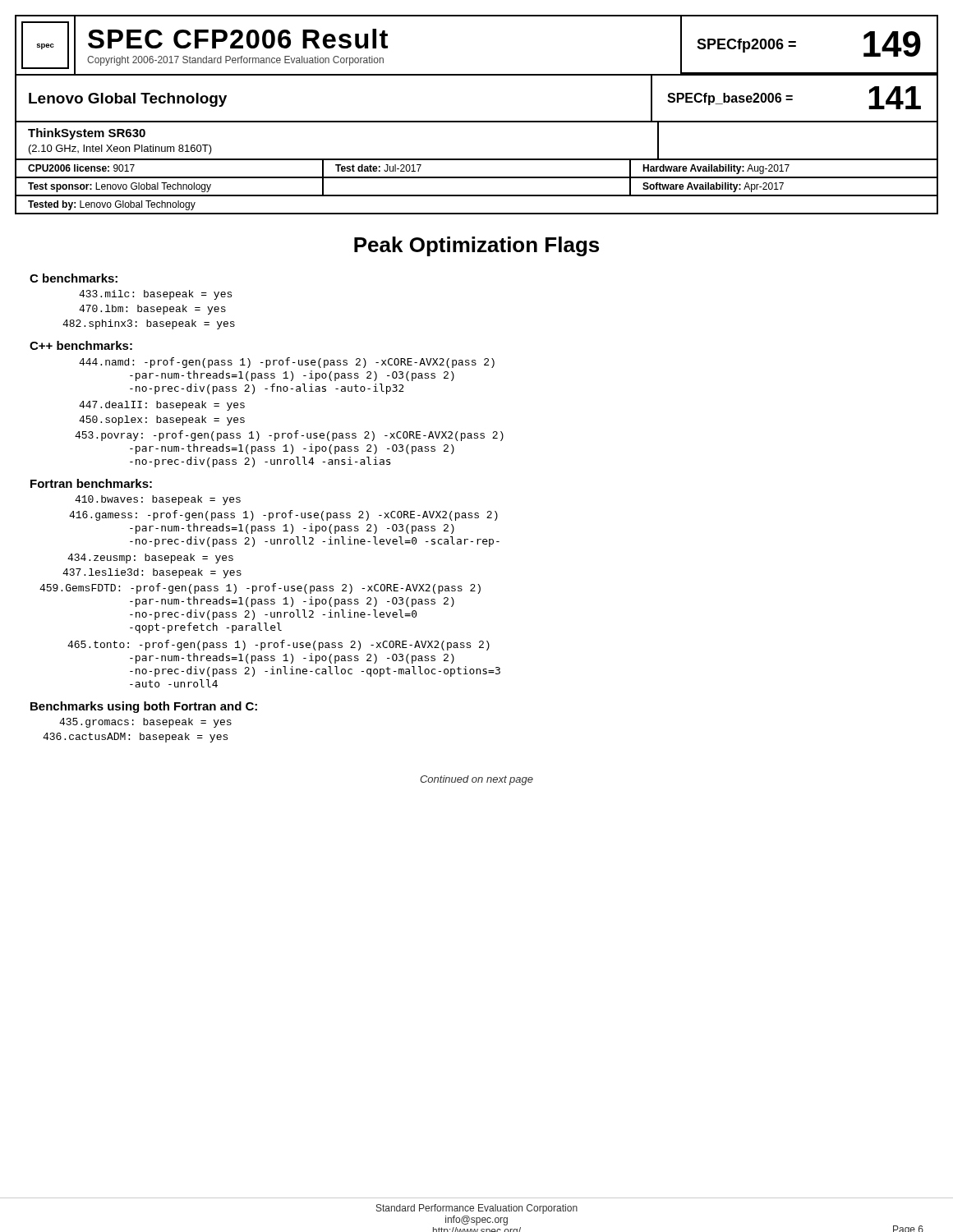Locate the list item containing "433.milc: basepeak = yes"
953x1232 pixels.
tap(156, 294)
